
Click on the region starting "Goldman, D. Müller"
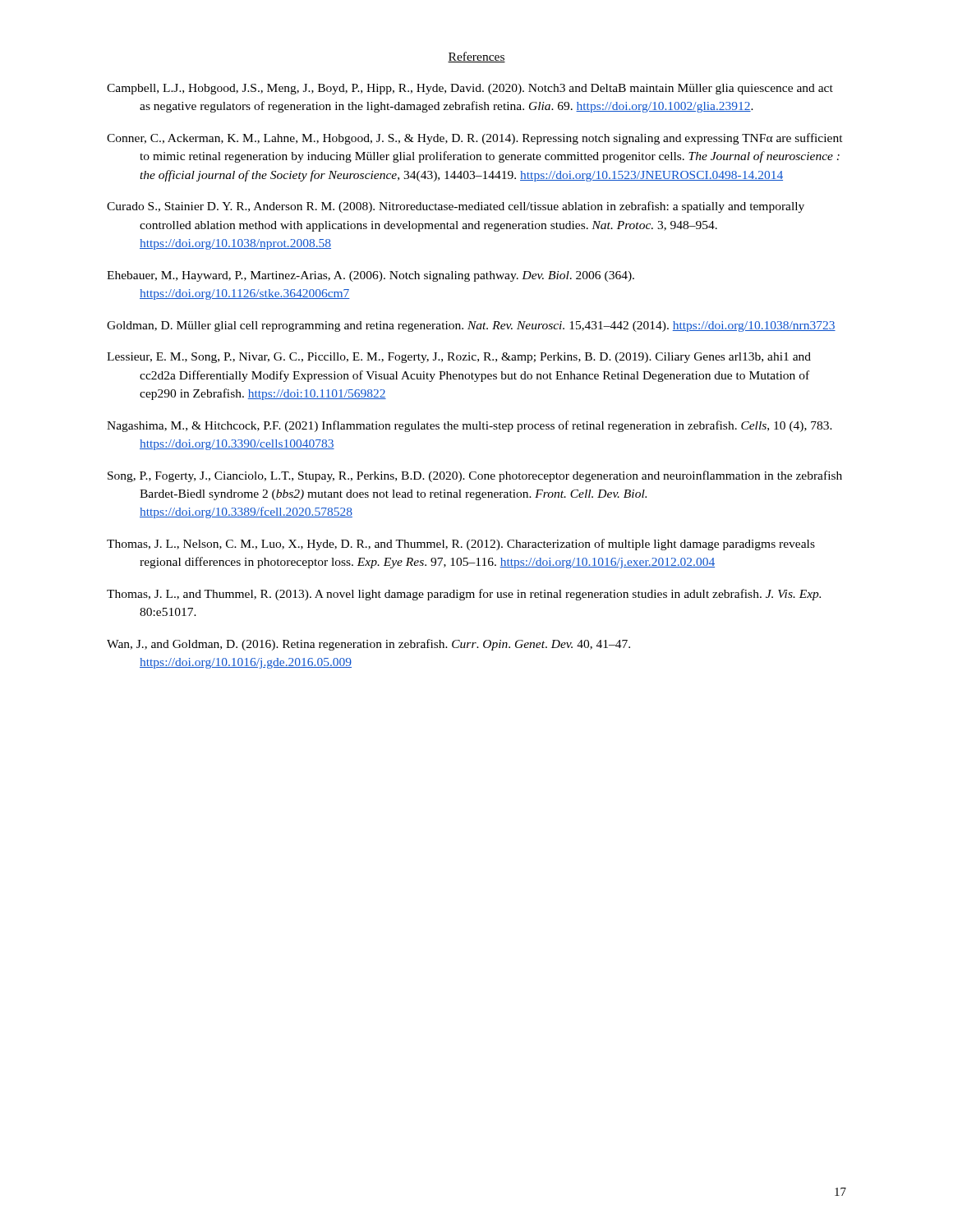coord(471,325)
